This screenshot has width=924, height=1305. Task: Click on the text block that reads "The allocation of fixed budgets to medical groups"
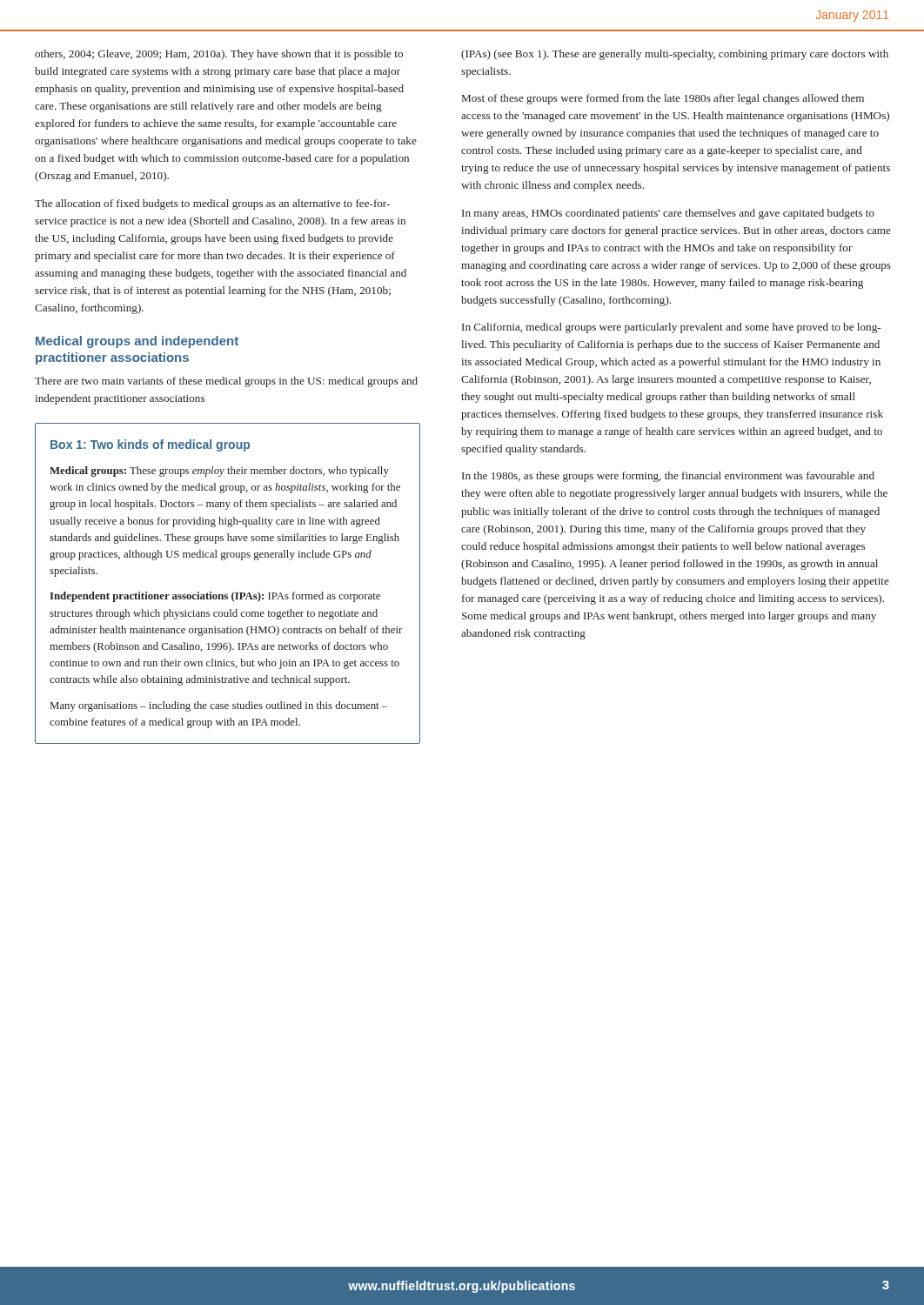pyautogui.click(x=221, y=255)
